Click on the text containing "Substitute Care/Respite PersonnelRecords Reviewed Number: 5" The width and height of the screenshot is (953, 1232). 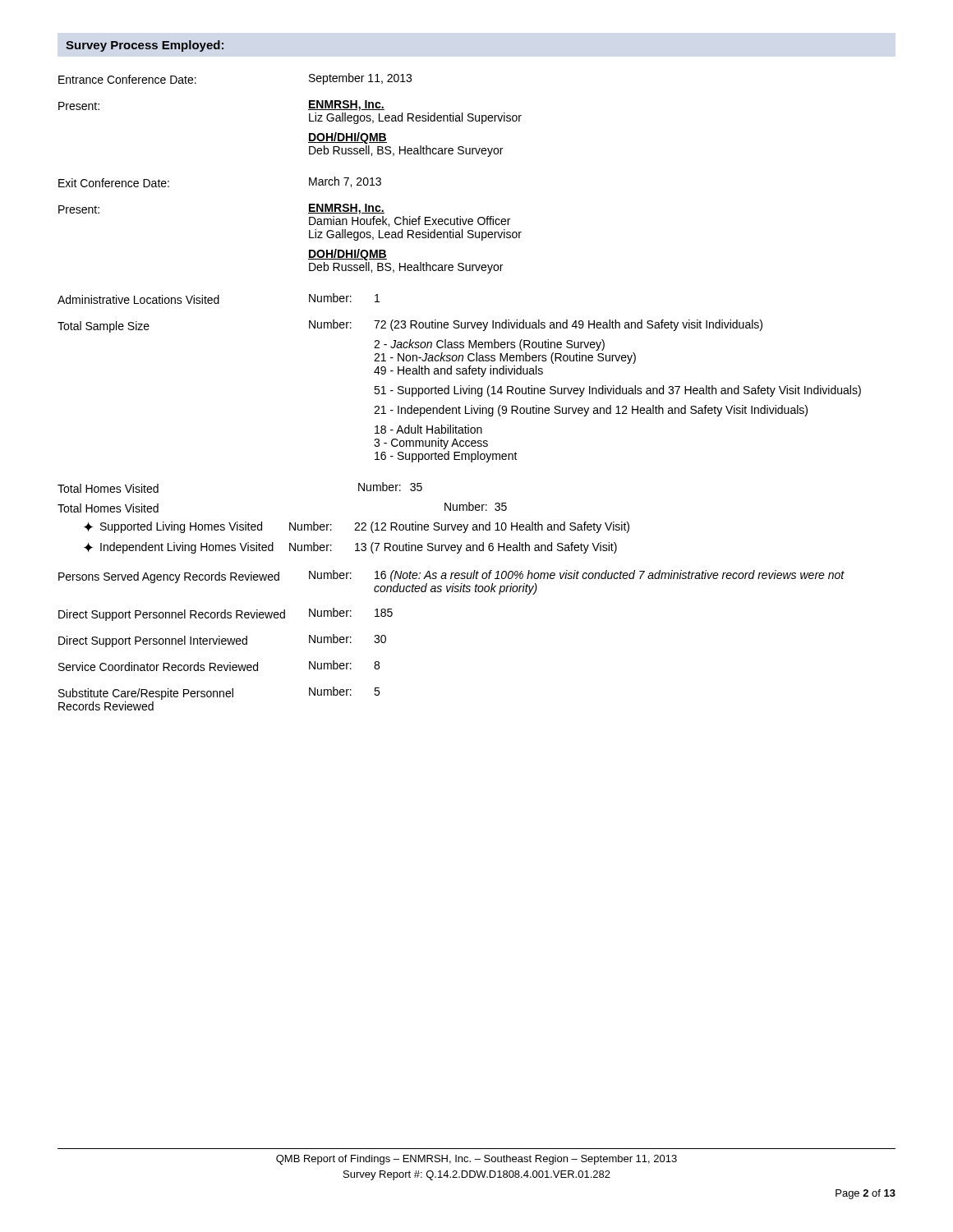[x=219, y=693]
